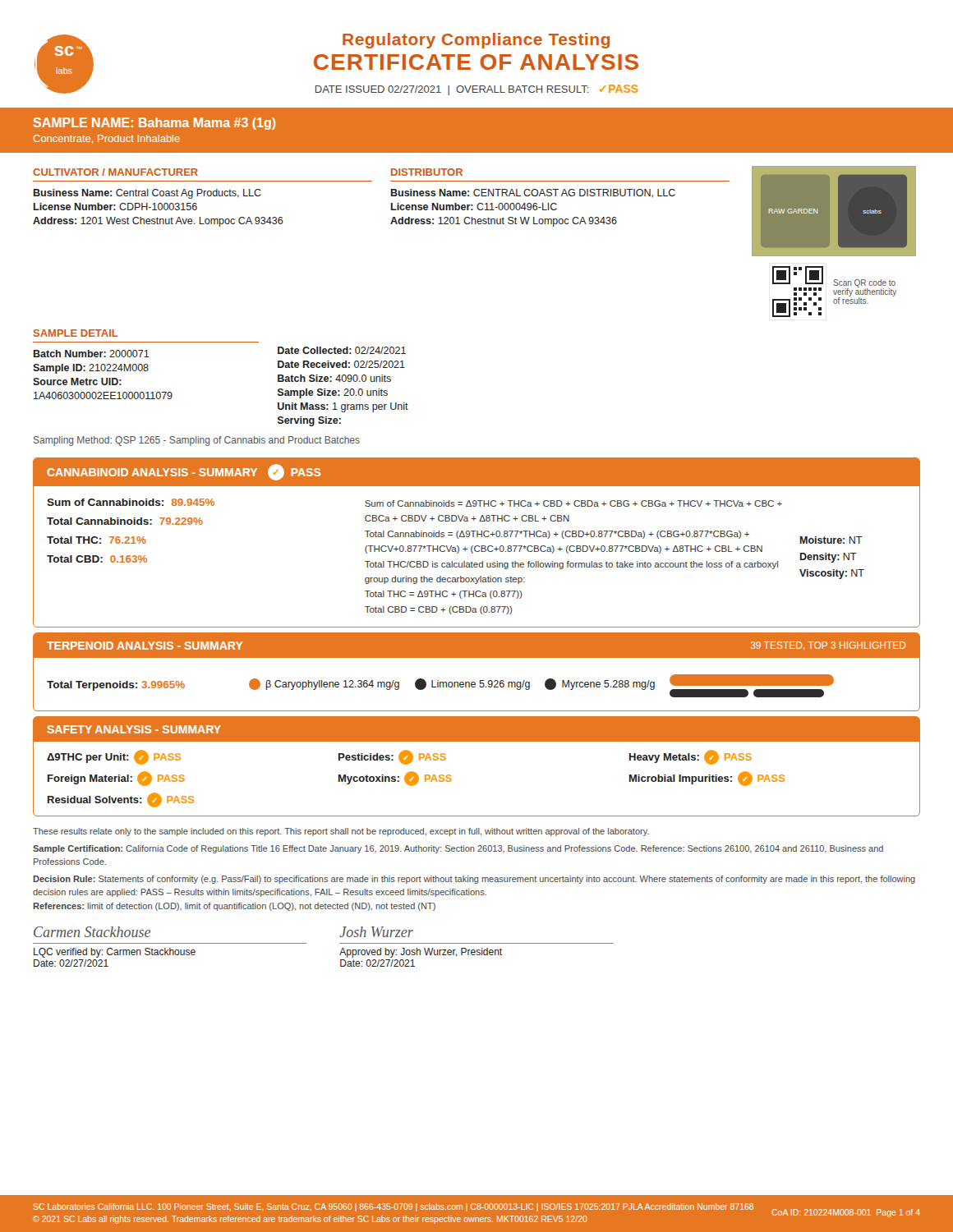Select the text block starting "Cultivator / Manufacturer Business Name:"
953x1232 pixels.
pyautogui.click(x=203, y=196)
